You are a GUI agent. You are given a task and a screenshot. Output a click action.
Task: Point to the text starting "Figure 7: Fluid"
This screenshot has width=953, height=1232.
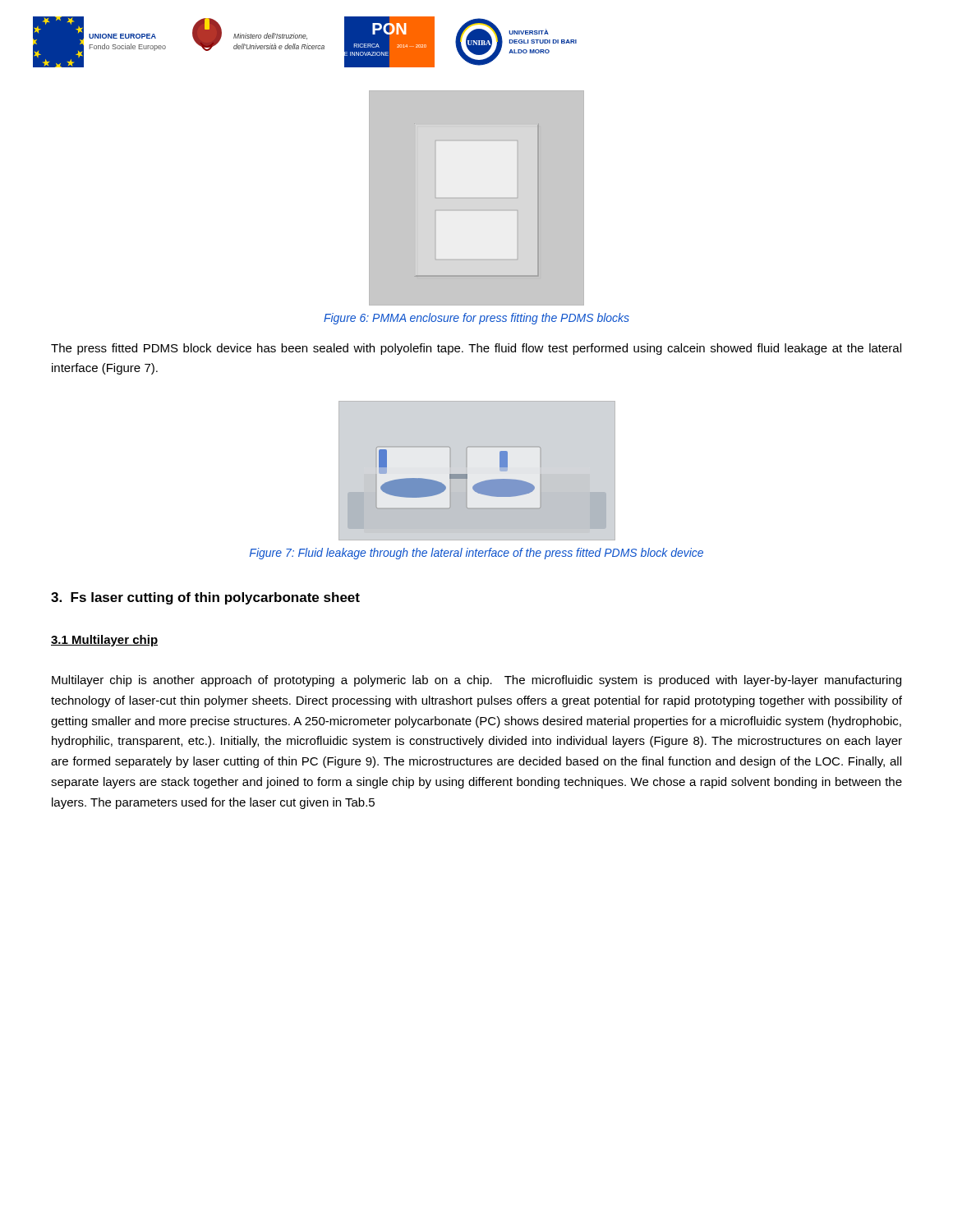click(476, 553)
